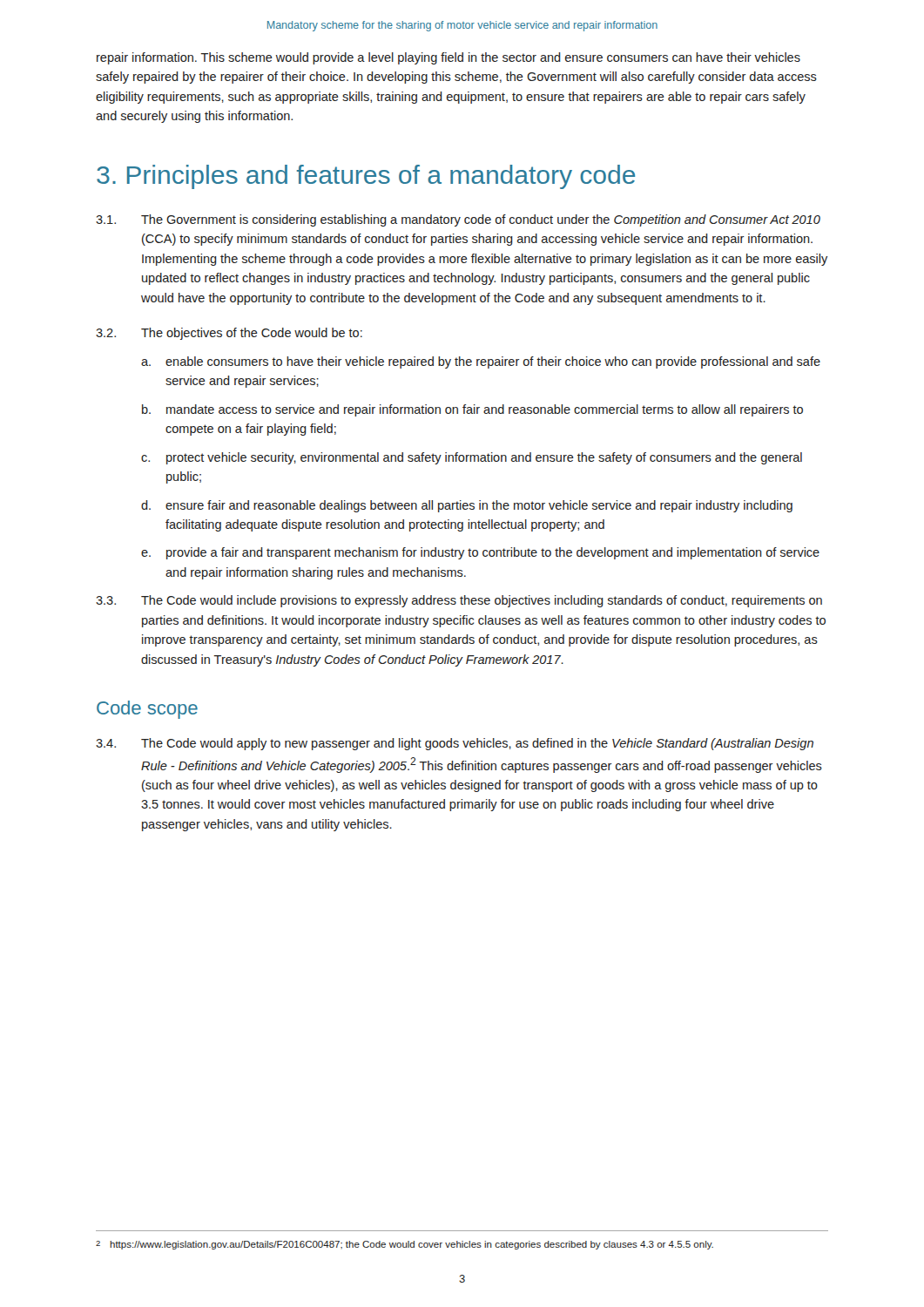Viewport: 924px width, 1307px height.
Task: Select the section header that says "Code scope"
Action: click(x=147, y=710)
